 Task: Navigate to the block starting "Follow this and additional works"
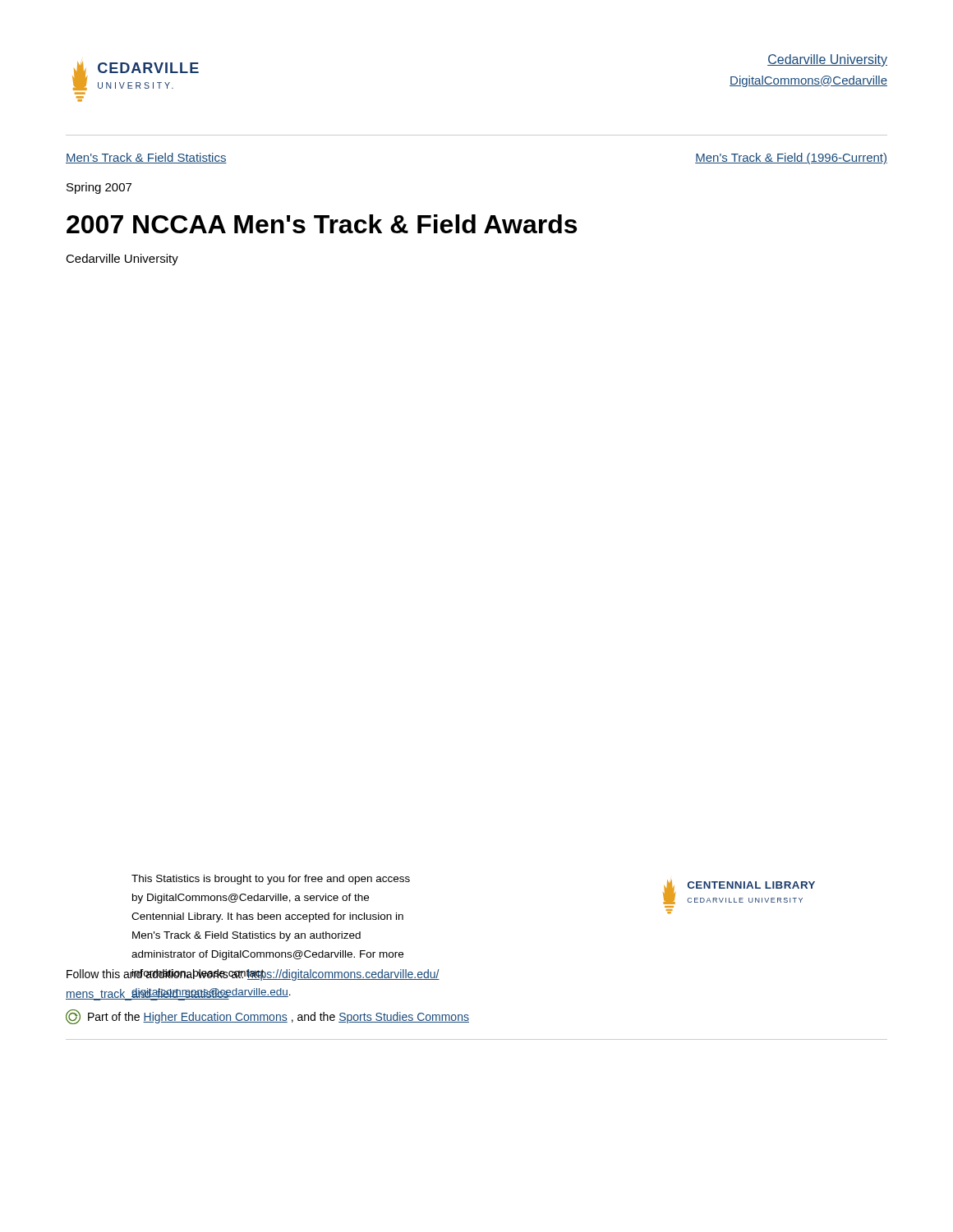coord(252,984)
